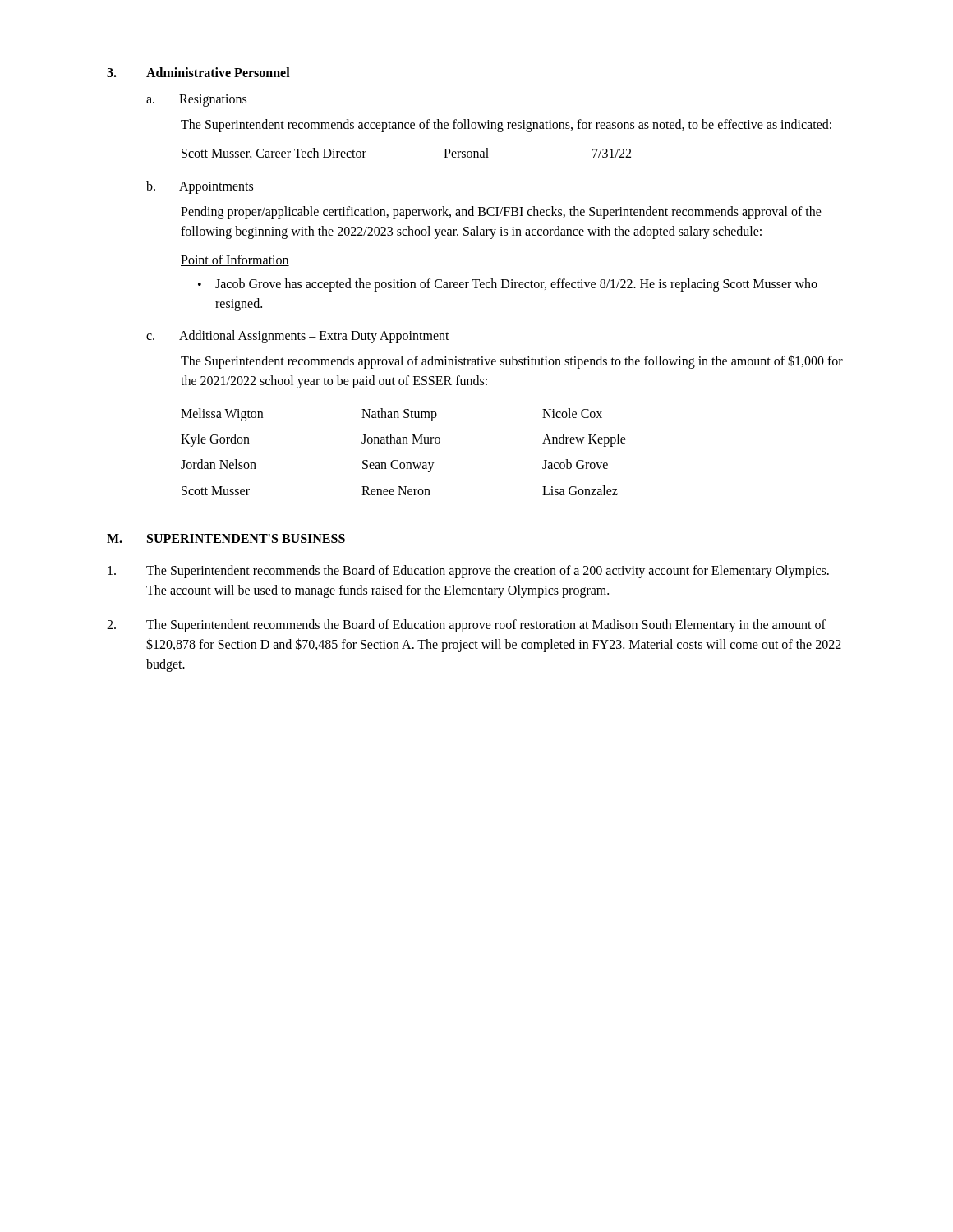Image resolution: width=953 pixels, height=1232 pixels.
Task: Point to "M. SUPERINTENDENT'S BUSINESS"
Action: [226, 539]
